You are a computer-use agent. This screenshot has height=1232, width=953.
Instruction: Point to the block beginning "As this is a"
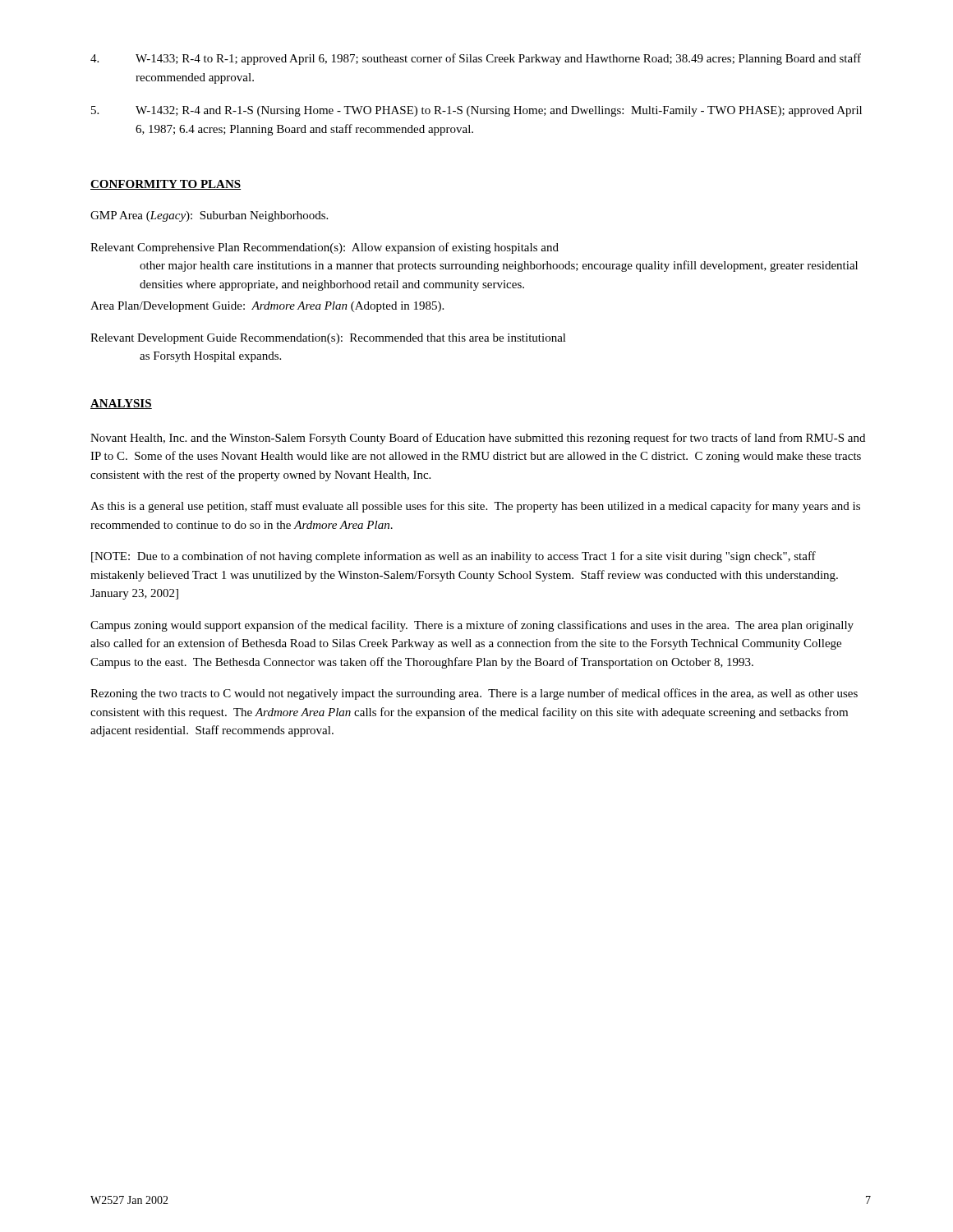(x=475, y=515)
